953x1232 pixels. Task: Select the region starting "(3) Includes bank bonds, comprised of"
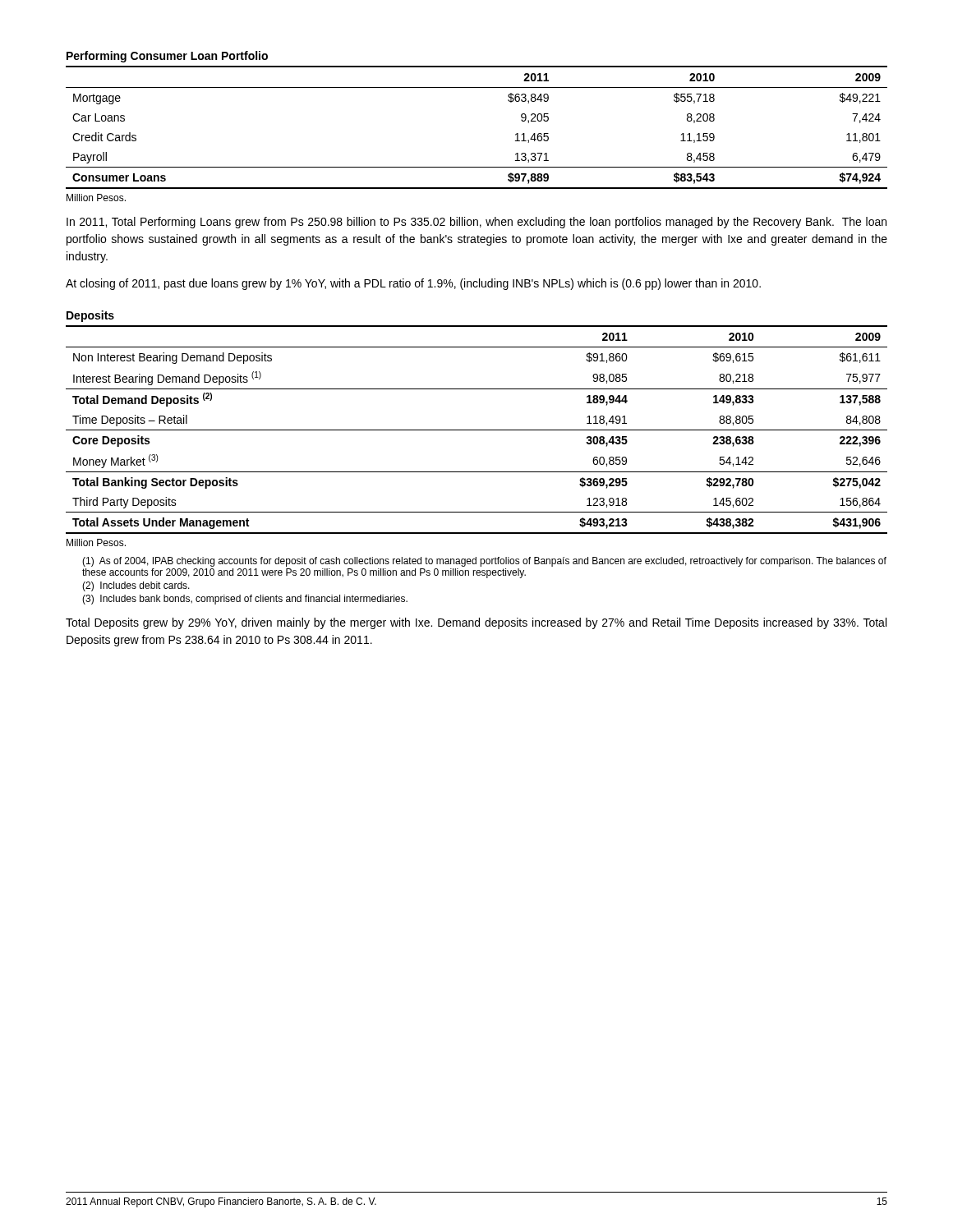coord(245,599)
